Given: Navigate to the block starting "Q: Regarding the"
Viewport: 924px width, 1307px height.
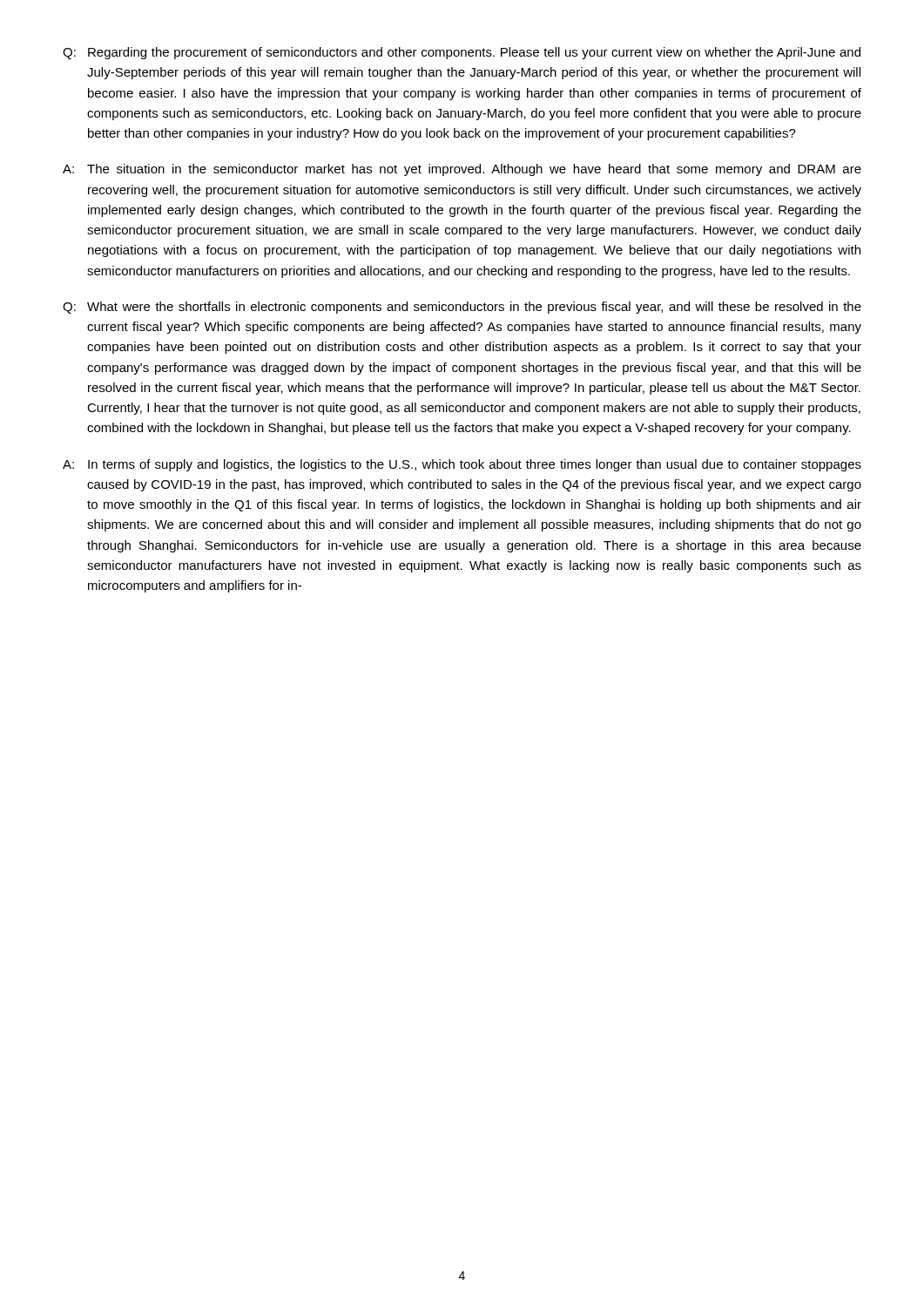Looking at the screenshot, I should (462, 92).
